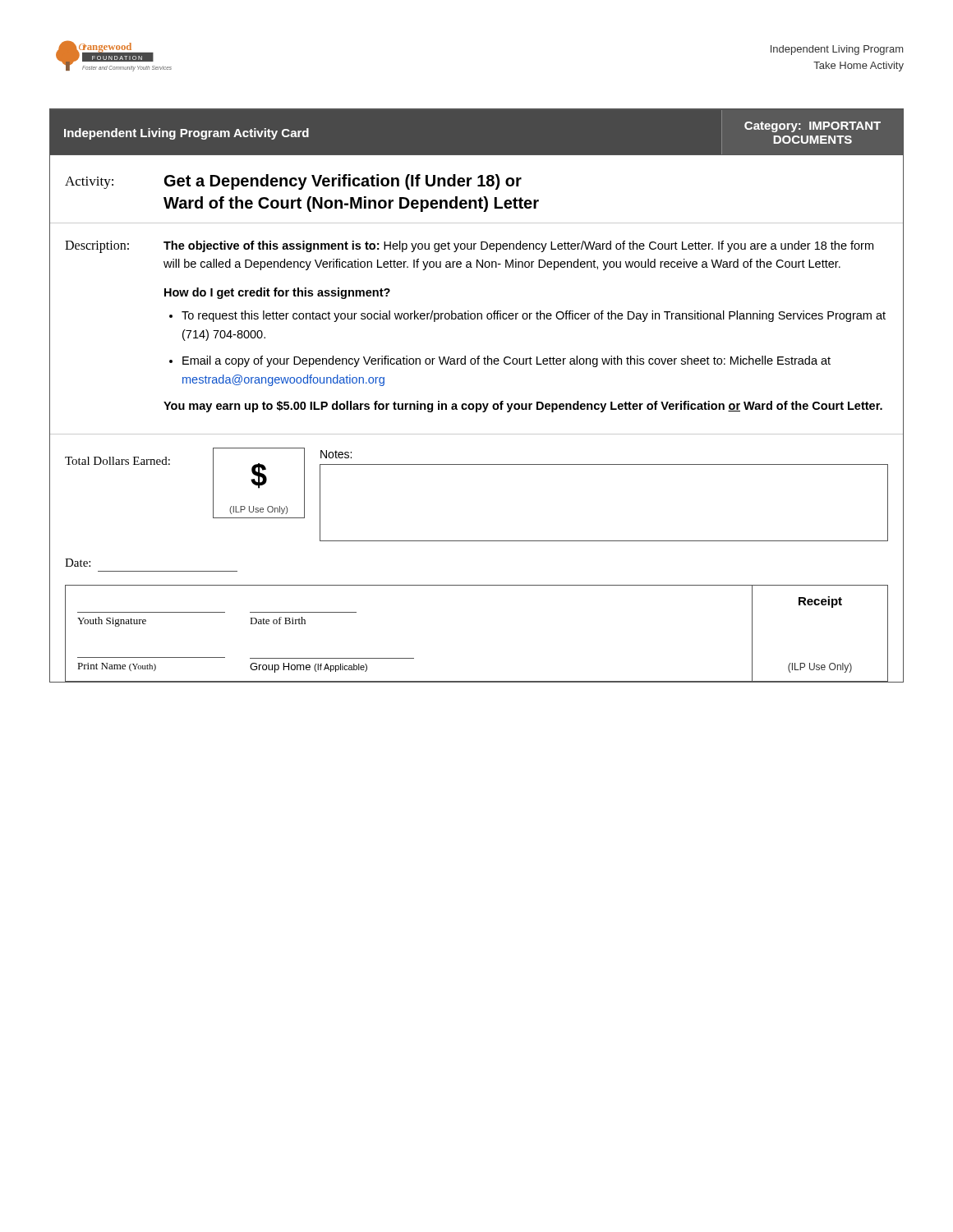Navigate to the region starting "Total Dollars Earned:"
This screenshot has height=1232, width=953.
pyautogui.click(x=118, y=461)
